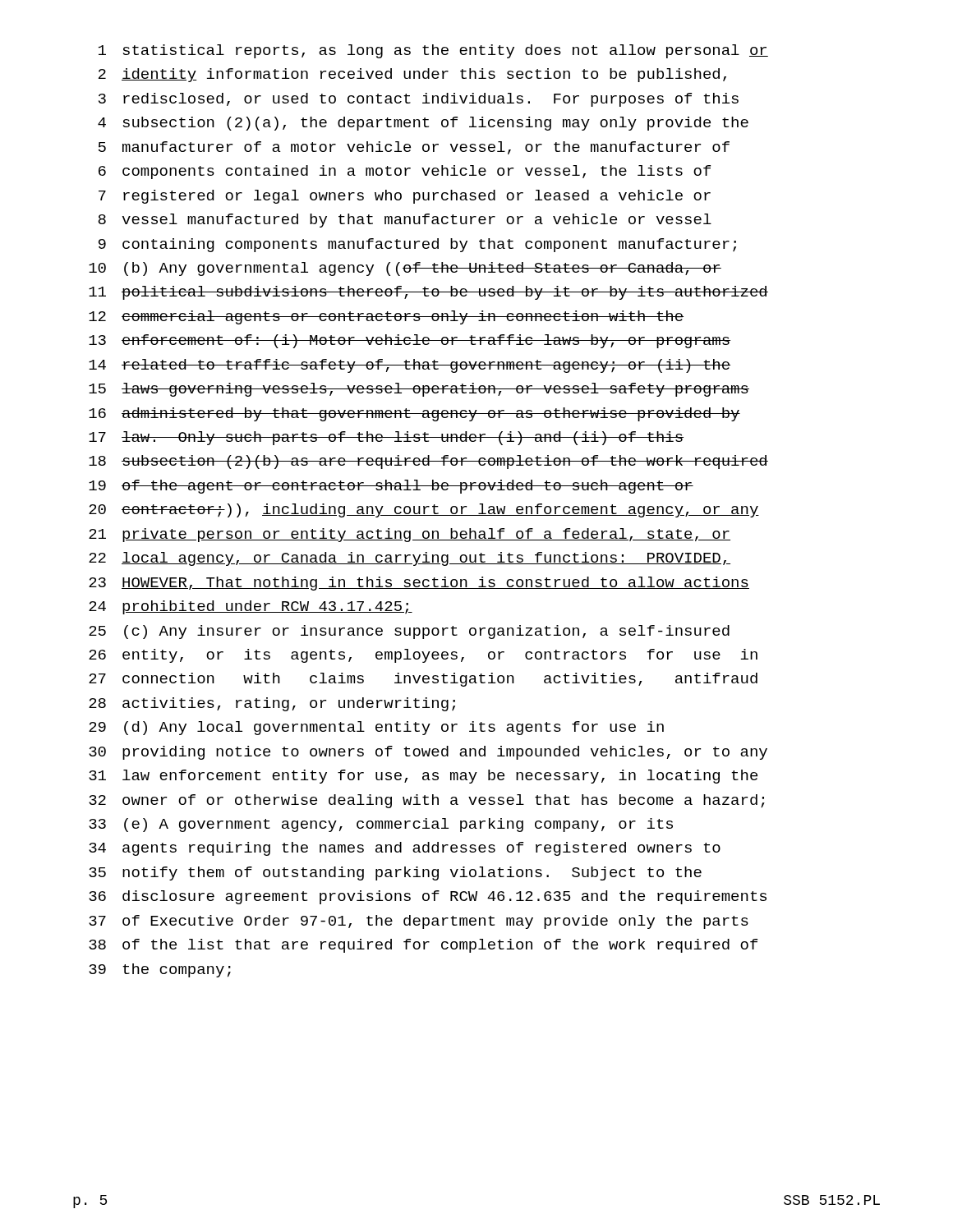Select the element starting "1statistical reports, as long as the entity does"
Screen dimensions: 1232x953
[x=476, y=148]
